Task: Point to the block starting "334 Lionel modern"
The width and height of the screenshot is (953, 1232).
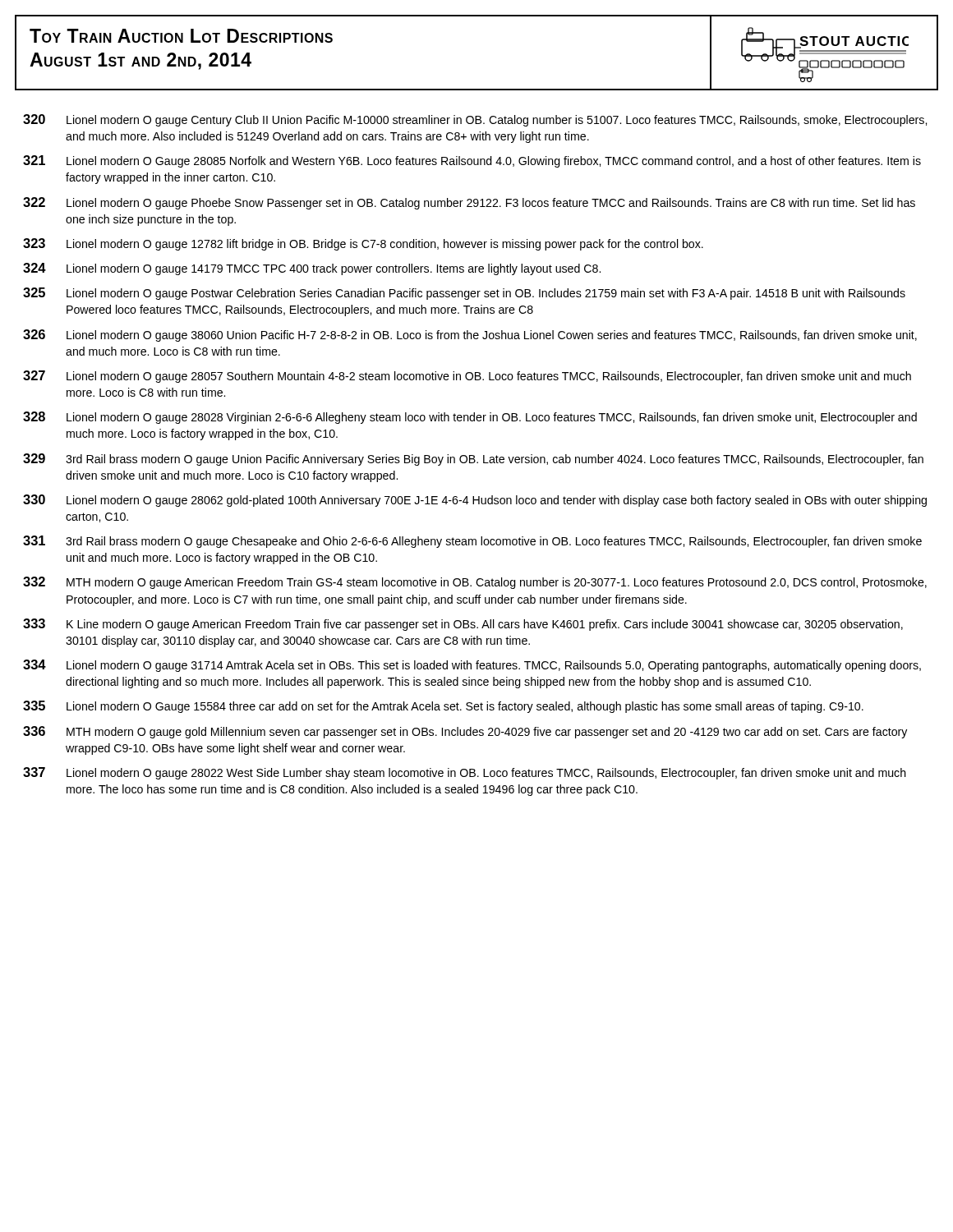Action: (476, 674)
